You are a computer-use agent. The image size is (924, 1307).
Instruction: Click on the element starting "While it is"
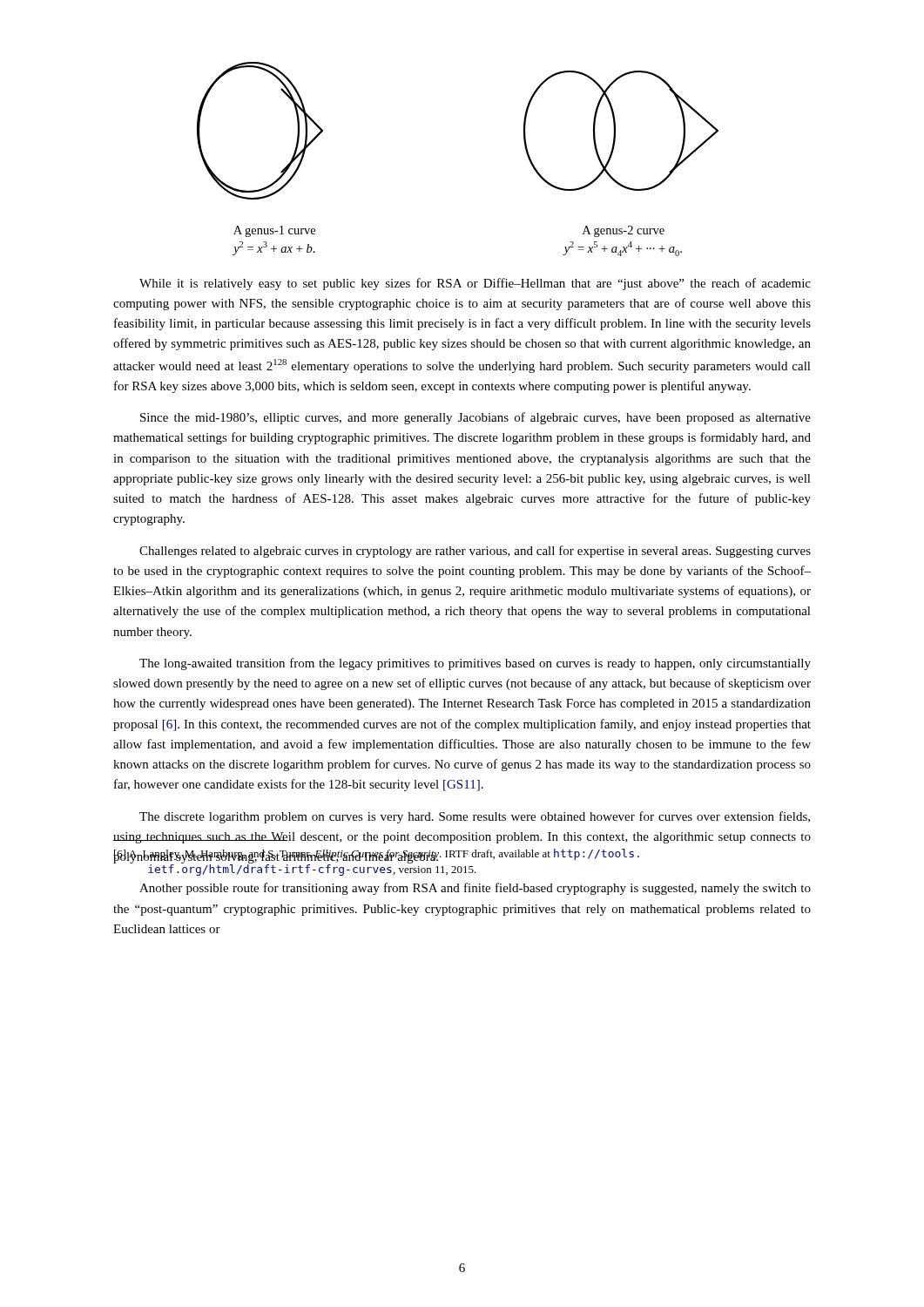[x=462, y=334]
